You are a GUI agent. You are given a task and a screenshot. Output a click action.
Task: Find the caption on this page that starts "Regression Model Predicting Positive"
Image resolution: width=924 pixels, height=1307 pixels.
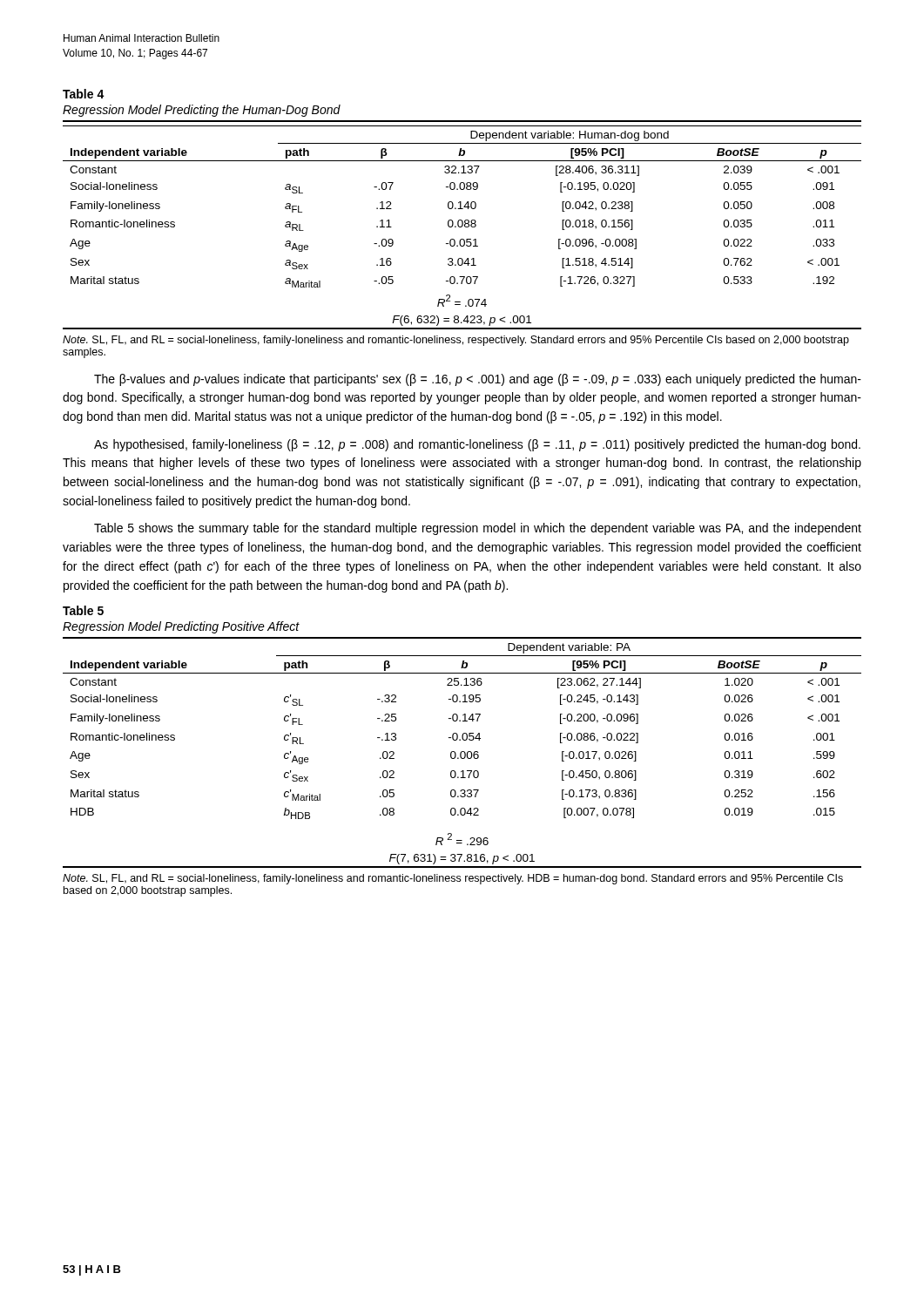pos(181,627)
